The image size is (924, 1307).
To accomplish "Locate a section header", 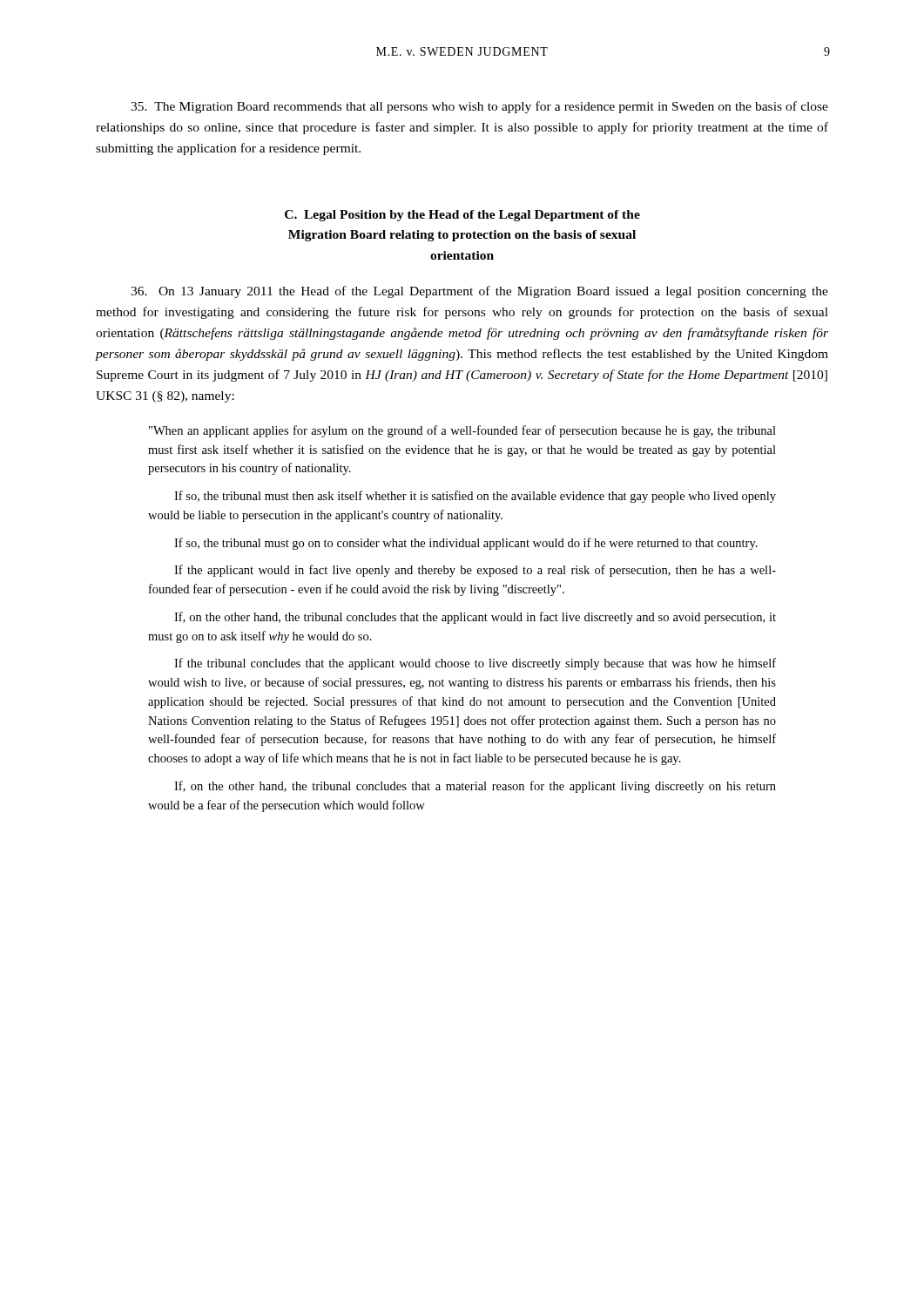I will tap(462, 234).
